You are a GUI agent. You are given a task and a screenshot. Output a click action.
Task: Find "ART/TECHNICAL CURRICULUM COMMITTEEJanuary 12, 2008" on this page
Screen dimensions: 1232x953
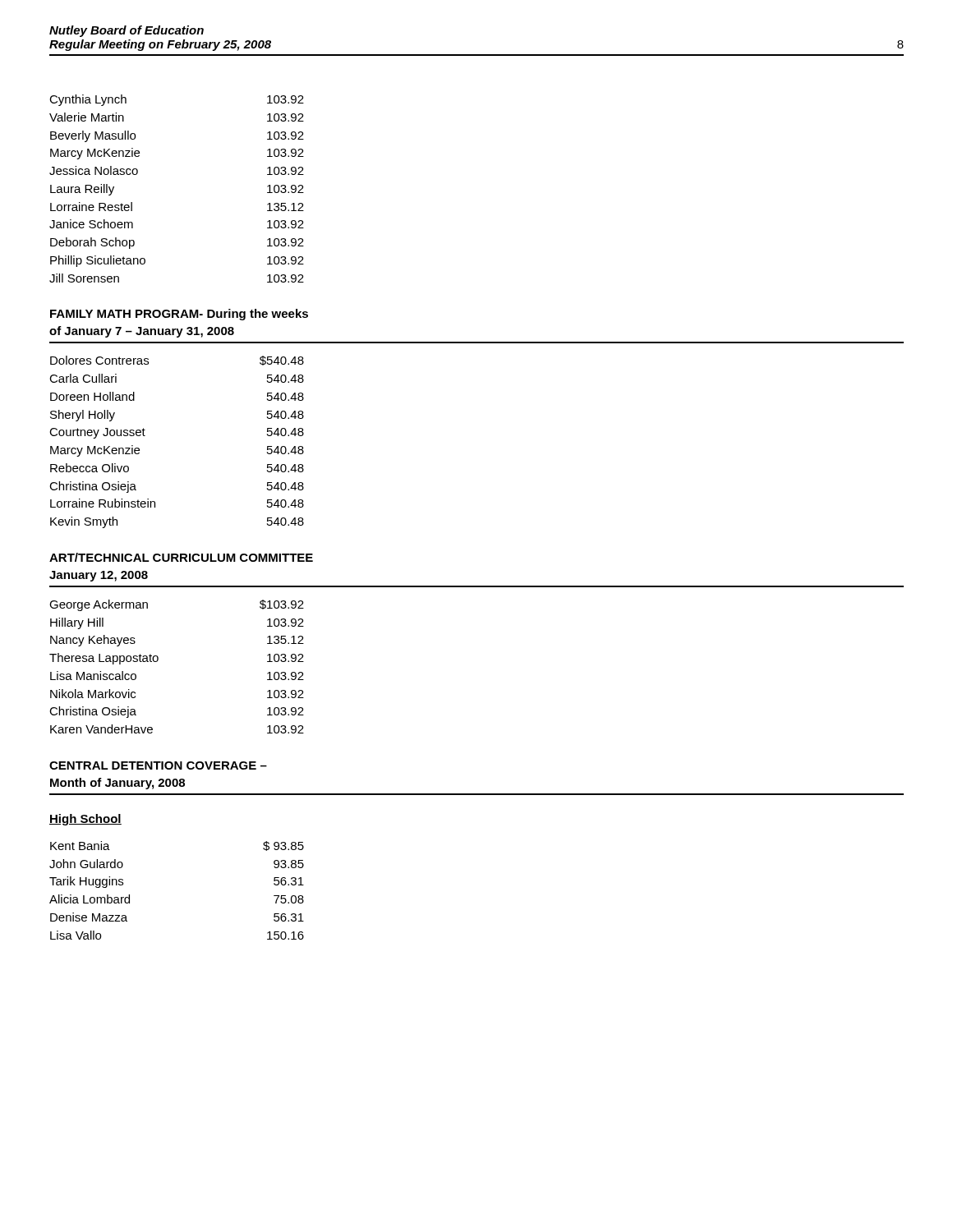181,566
